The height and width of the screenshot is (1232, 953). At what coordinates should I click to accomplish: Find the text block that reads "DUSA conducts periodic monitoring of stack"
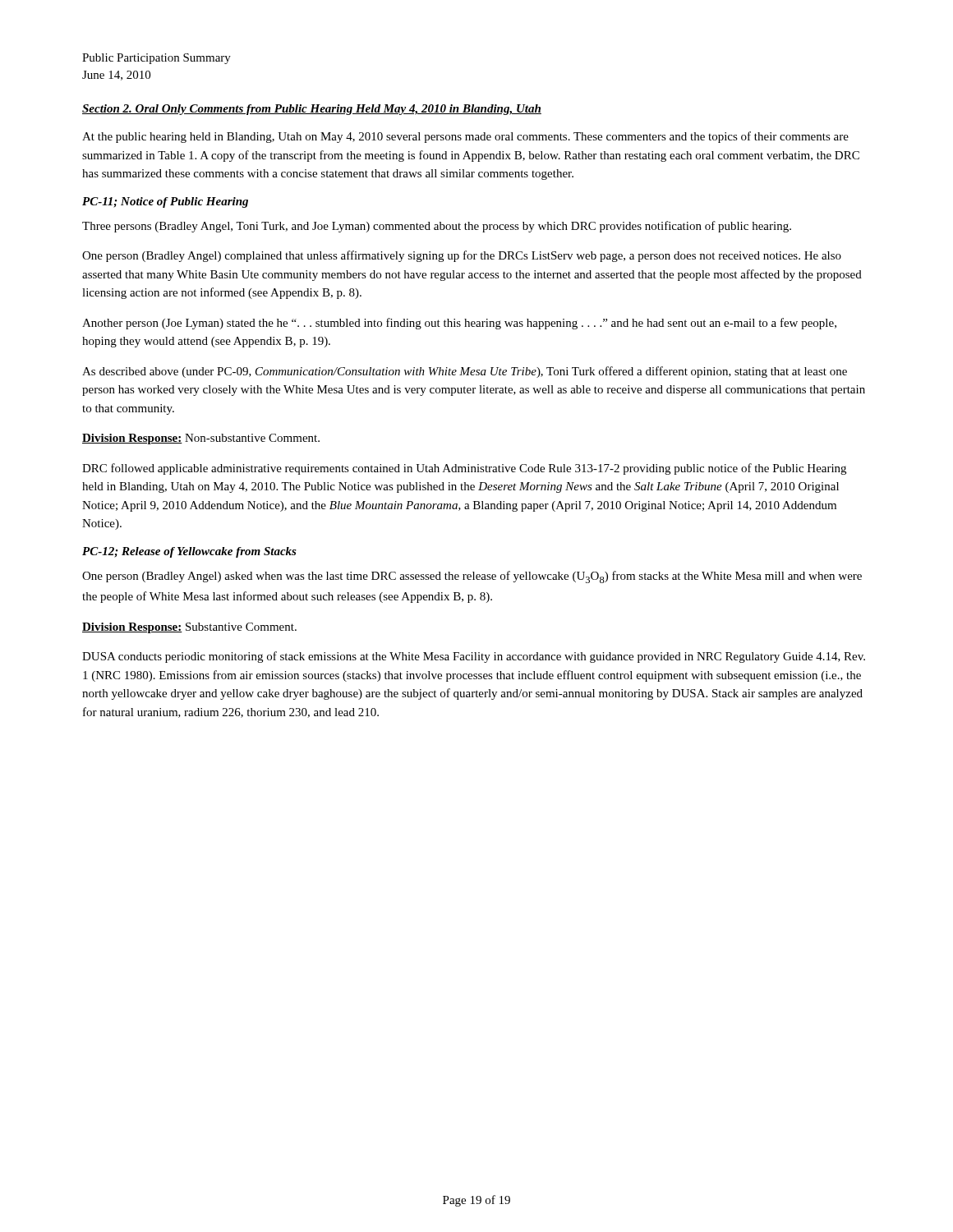point(474,684)
